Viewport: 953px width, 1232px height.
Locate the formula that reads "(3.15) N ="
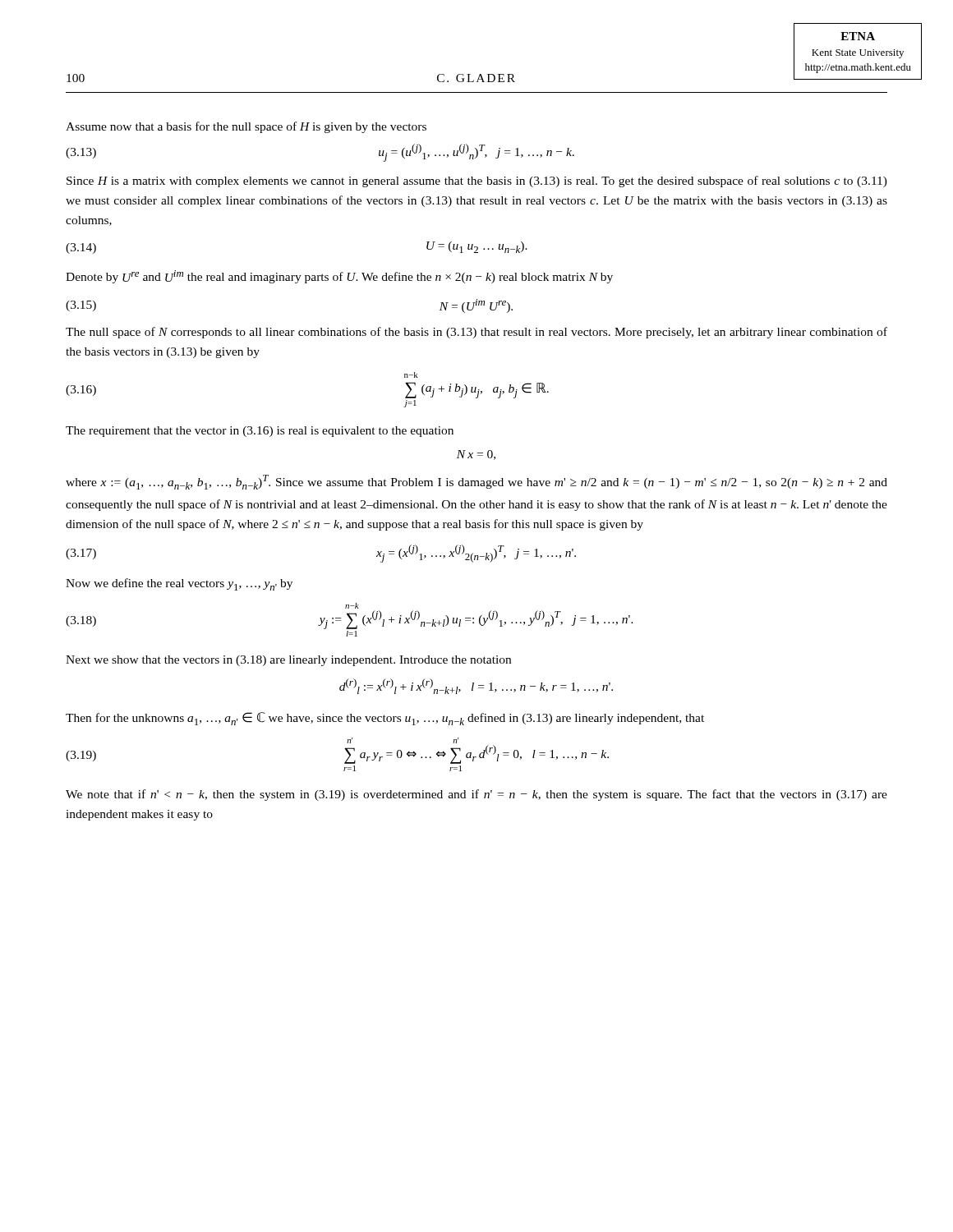pyautogui.click(x=447, y=304)
